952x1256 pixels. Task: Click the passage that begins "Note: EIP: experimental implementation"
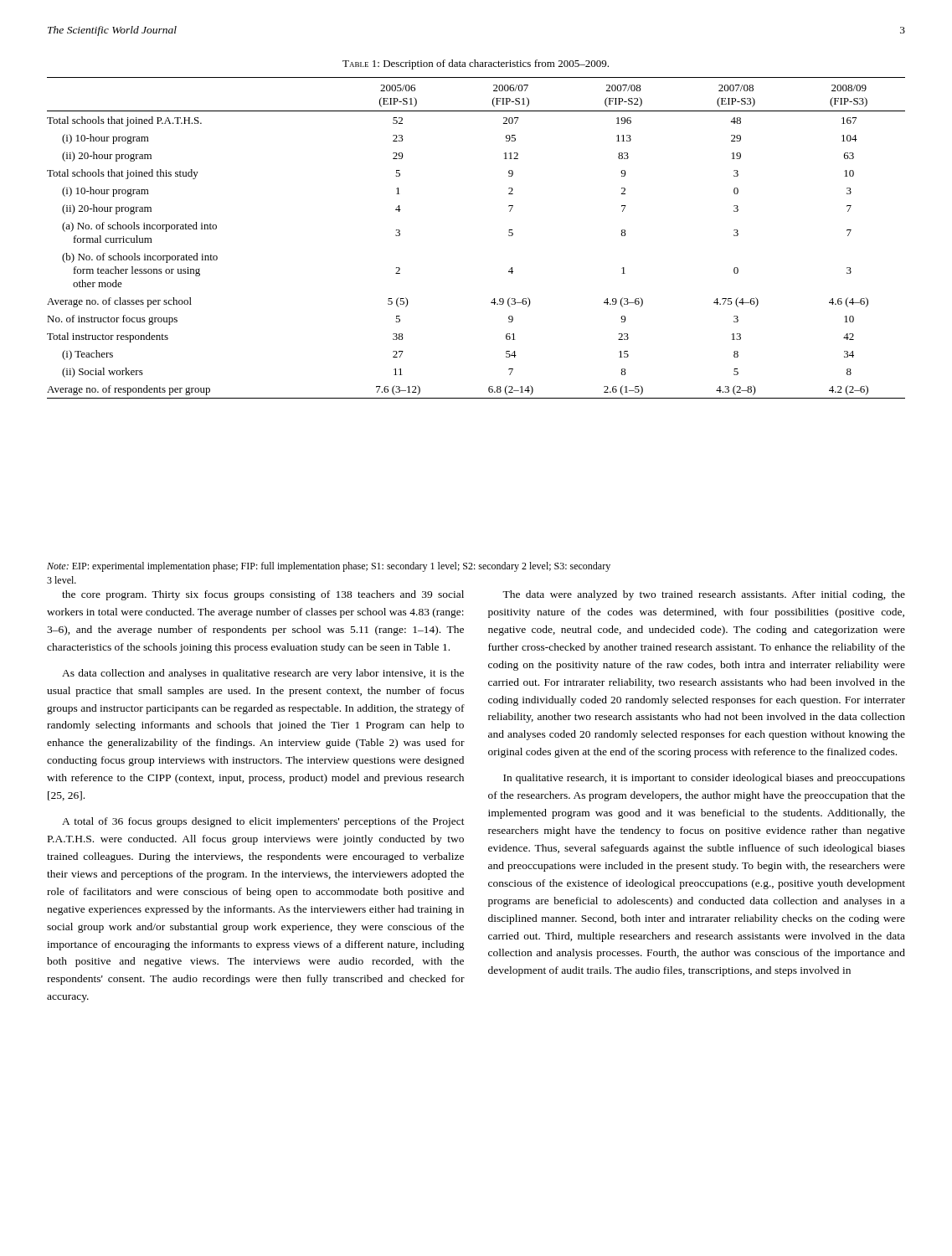(x=329, y=573)
